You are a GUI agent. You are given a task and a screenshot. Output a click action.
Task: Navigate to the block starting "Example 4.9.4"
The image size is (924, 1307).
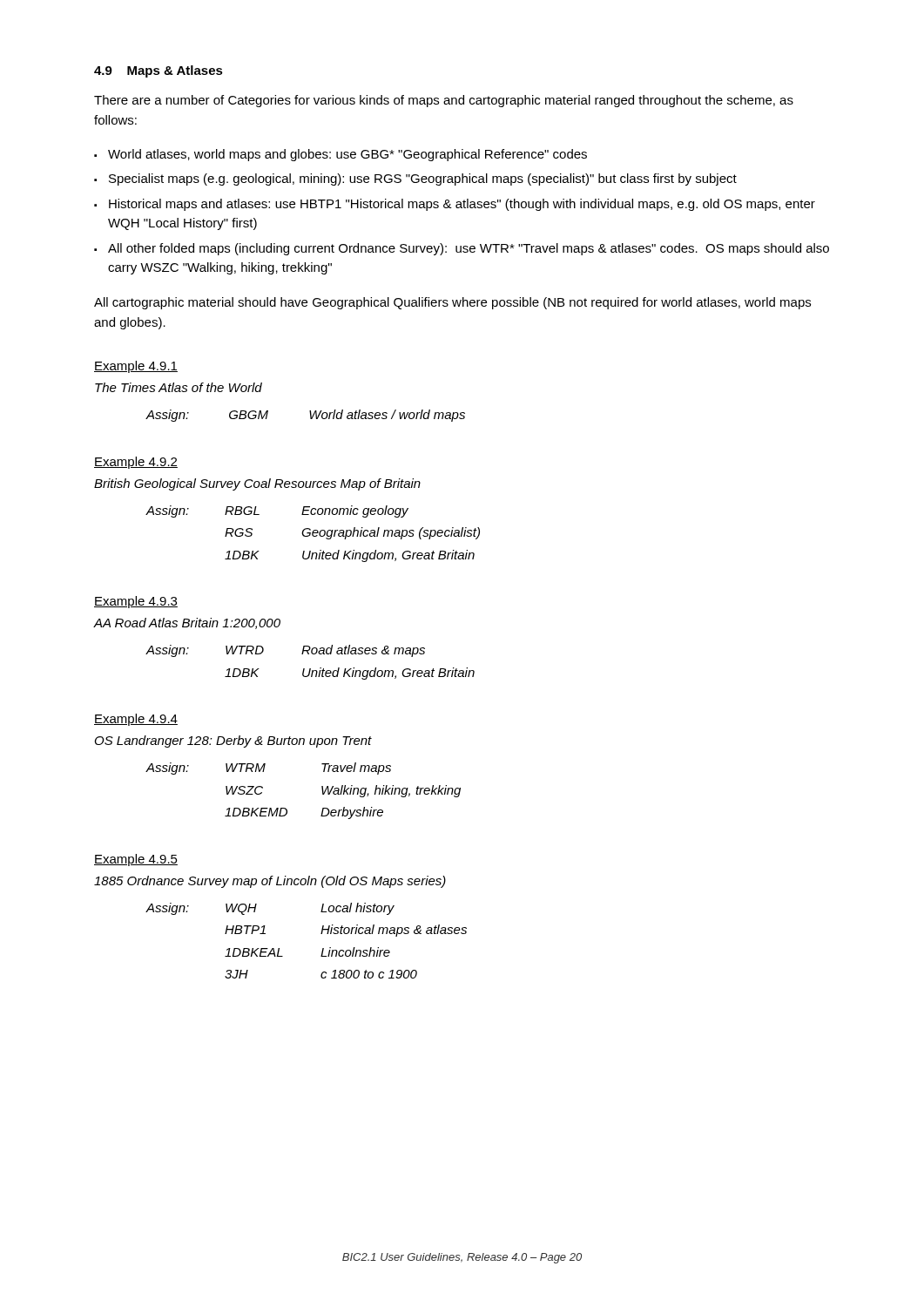click(x=136, y=718)
